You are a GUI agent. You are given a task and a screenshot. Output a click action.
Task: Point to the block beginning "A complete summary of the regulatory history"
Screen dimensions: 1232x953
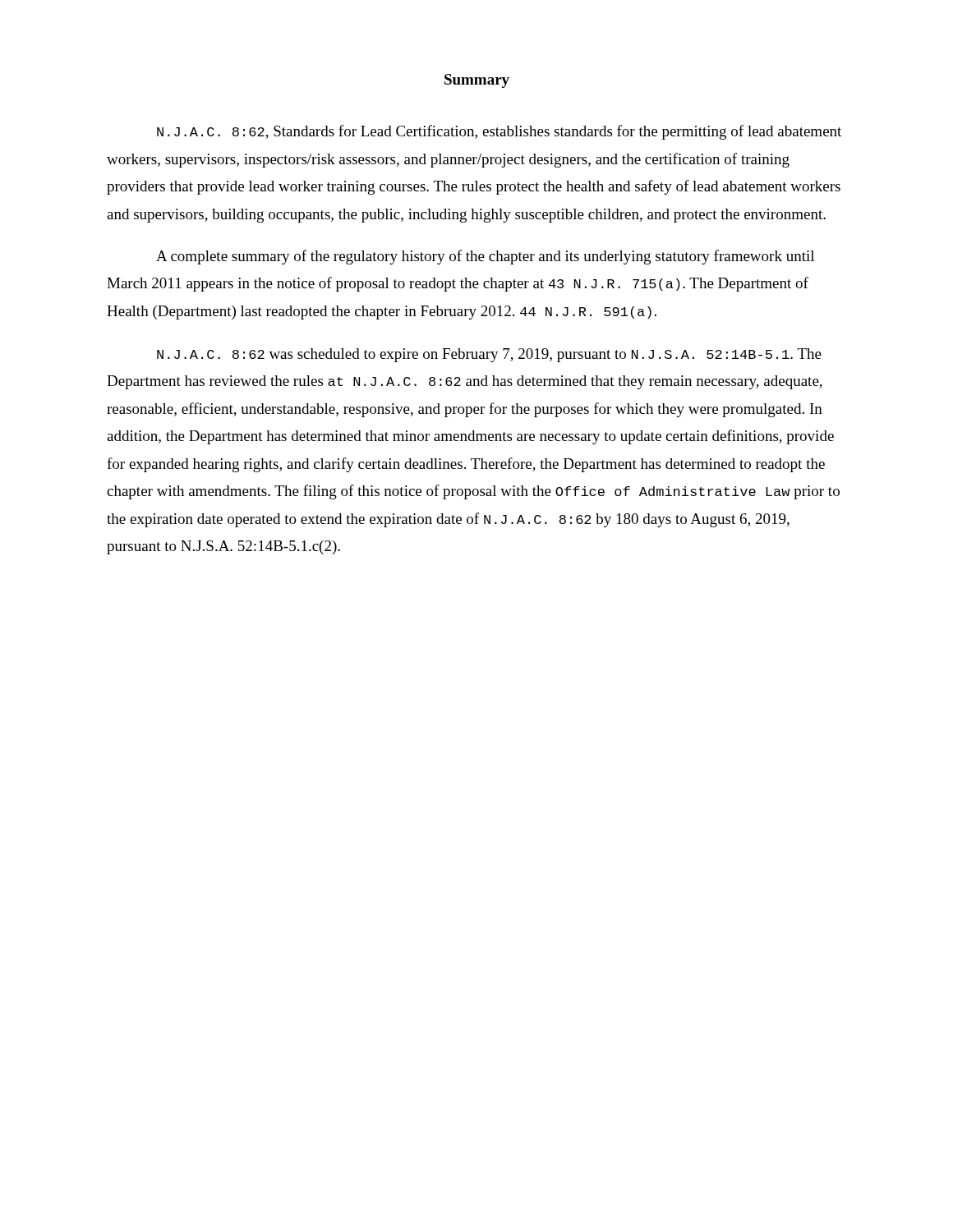coord(461,284)
